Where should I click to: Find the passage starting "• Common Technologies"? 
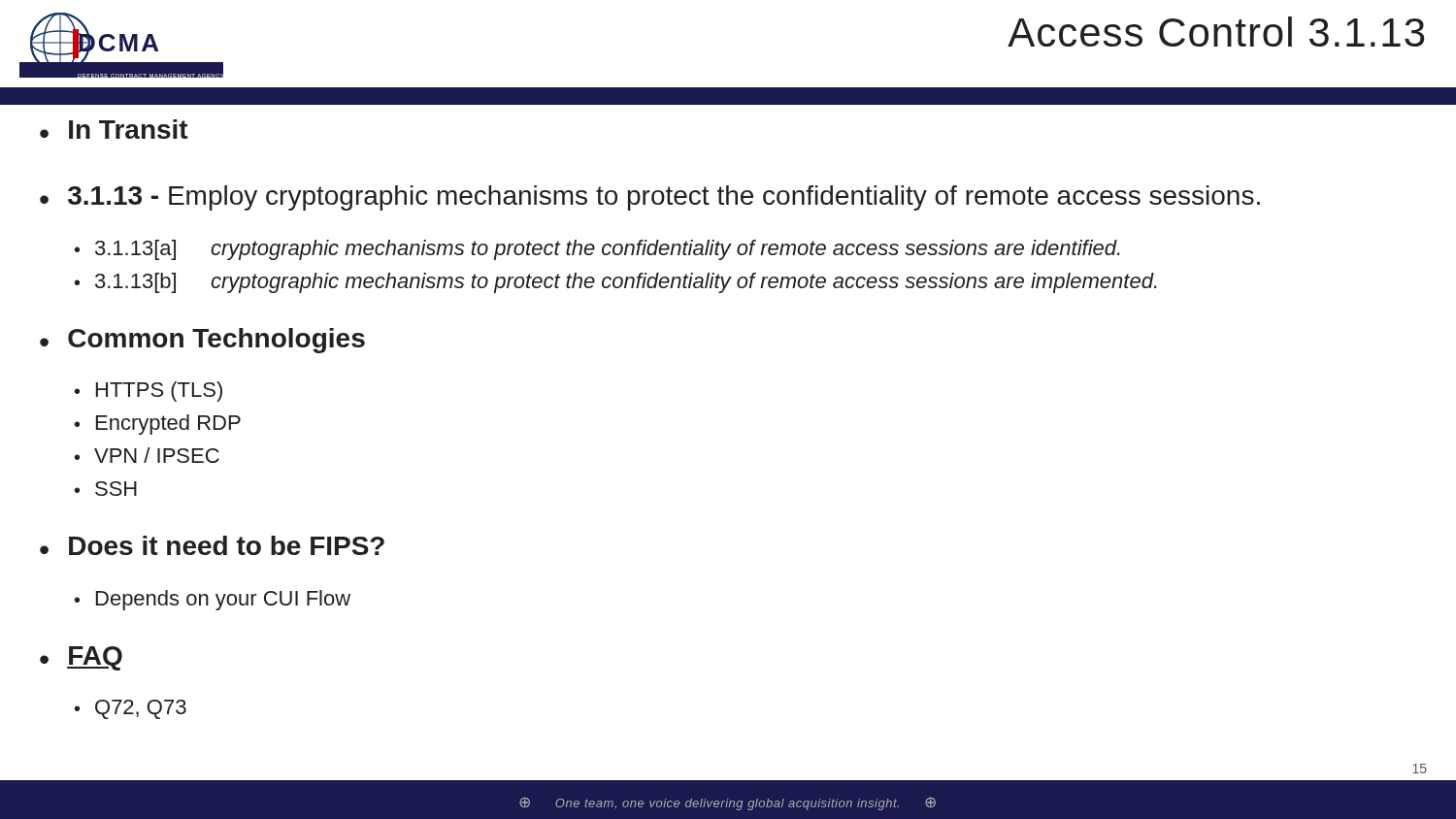click(x=202, y=342)
